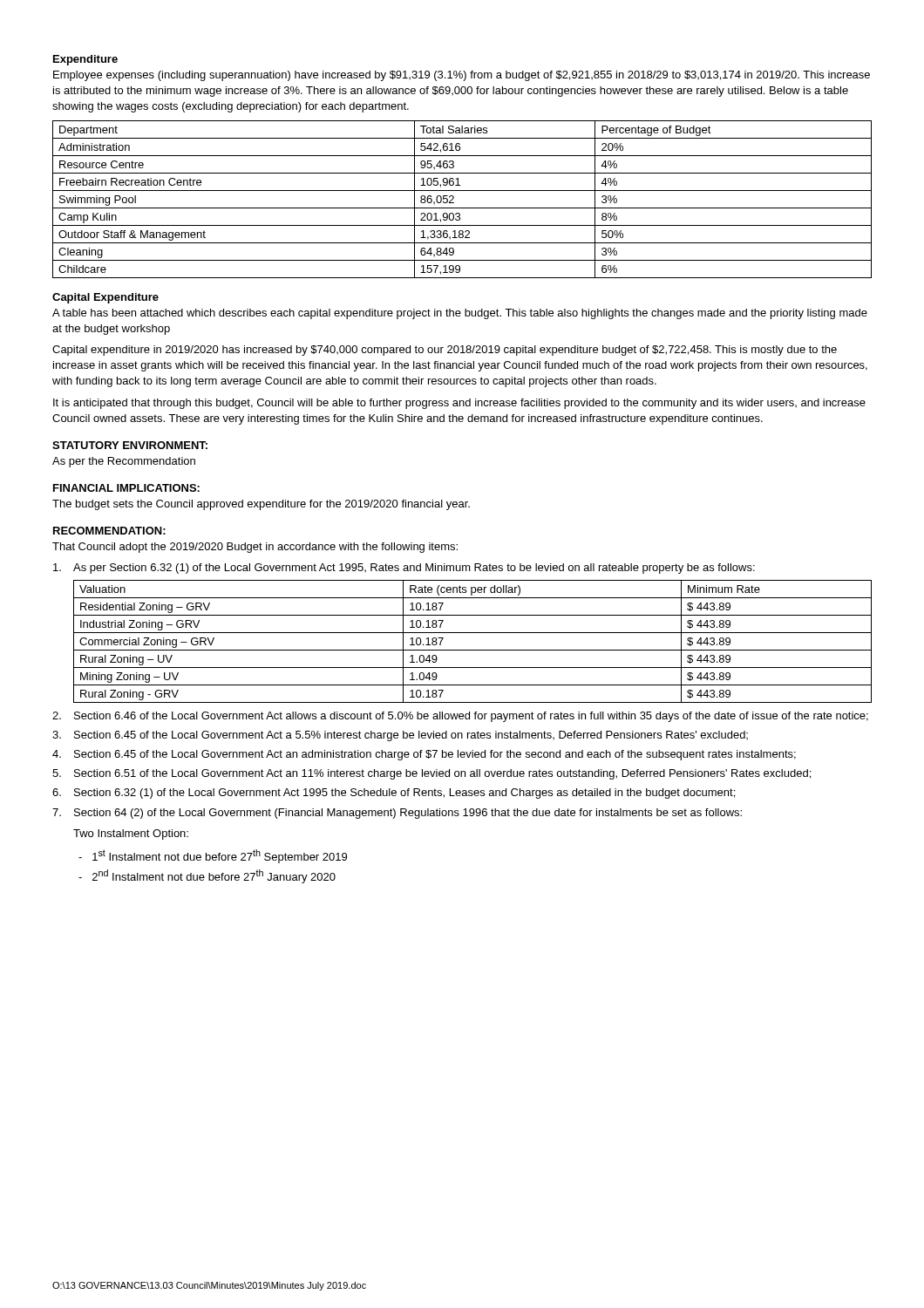Locate the block starting "STATUTORY ENVIRONMENT:"
The image size is (924, 1308).
130,445
